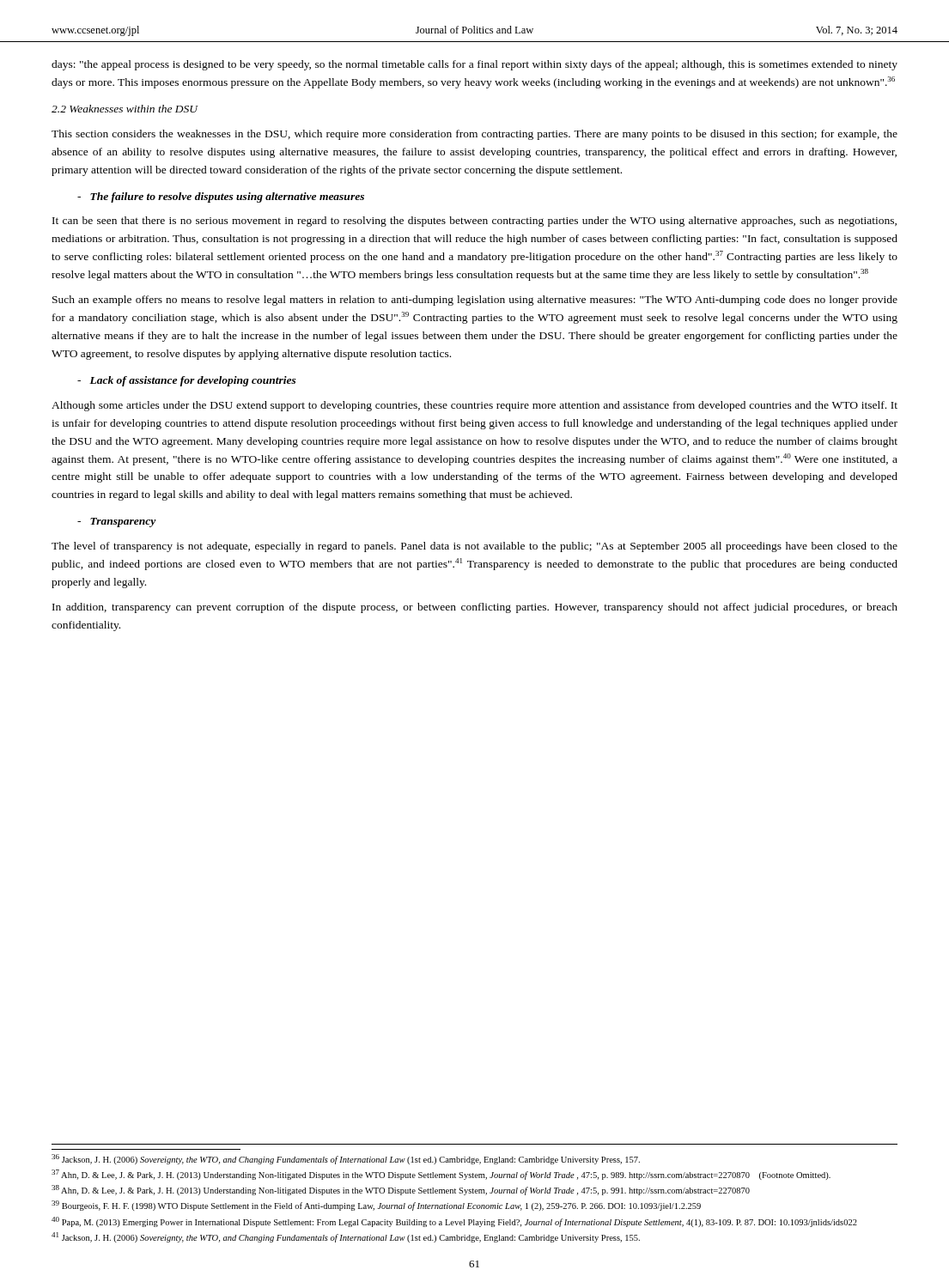This screenshot has height=1288, width=949.
Task: Select the footnote that says "38 Ahn, D."
Action: pyautogui.click(x=474, y=1191)
